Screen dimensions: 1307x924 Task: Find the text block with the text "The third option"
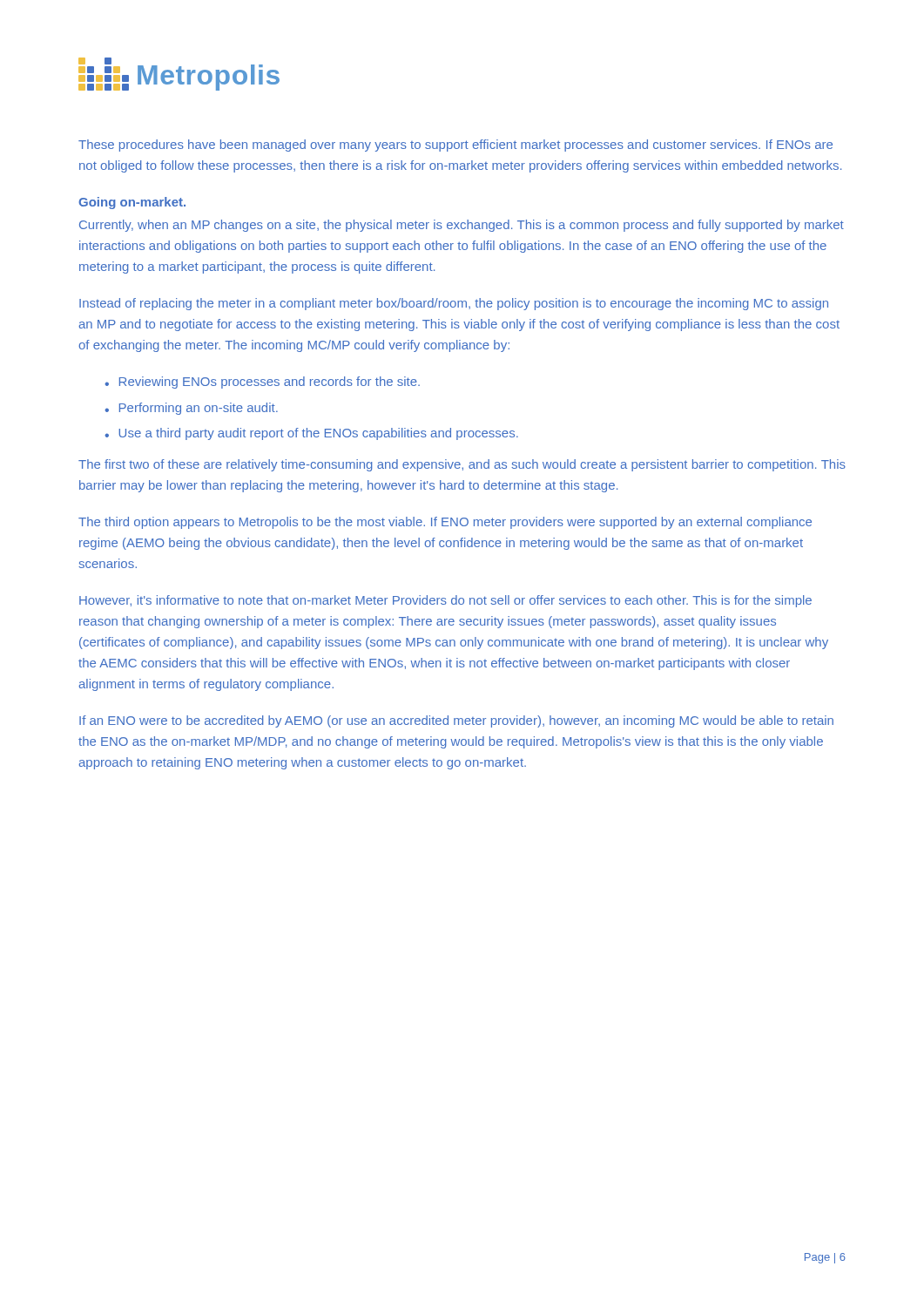click(445, 542)
